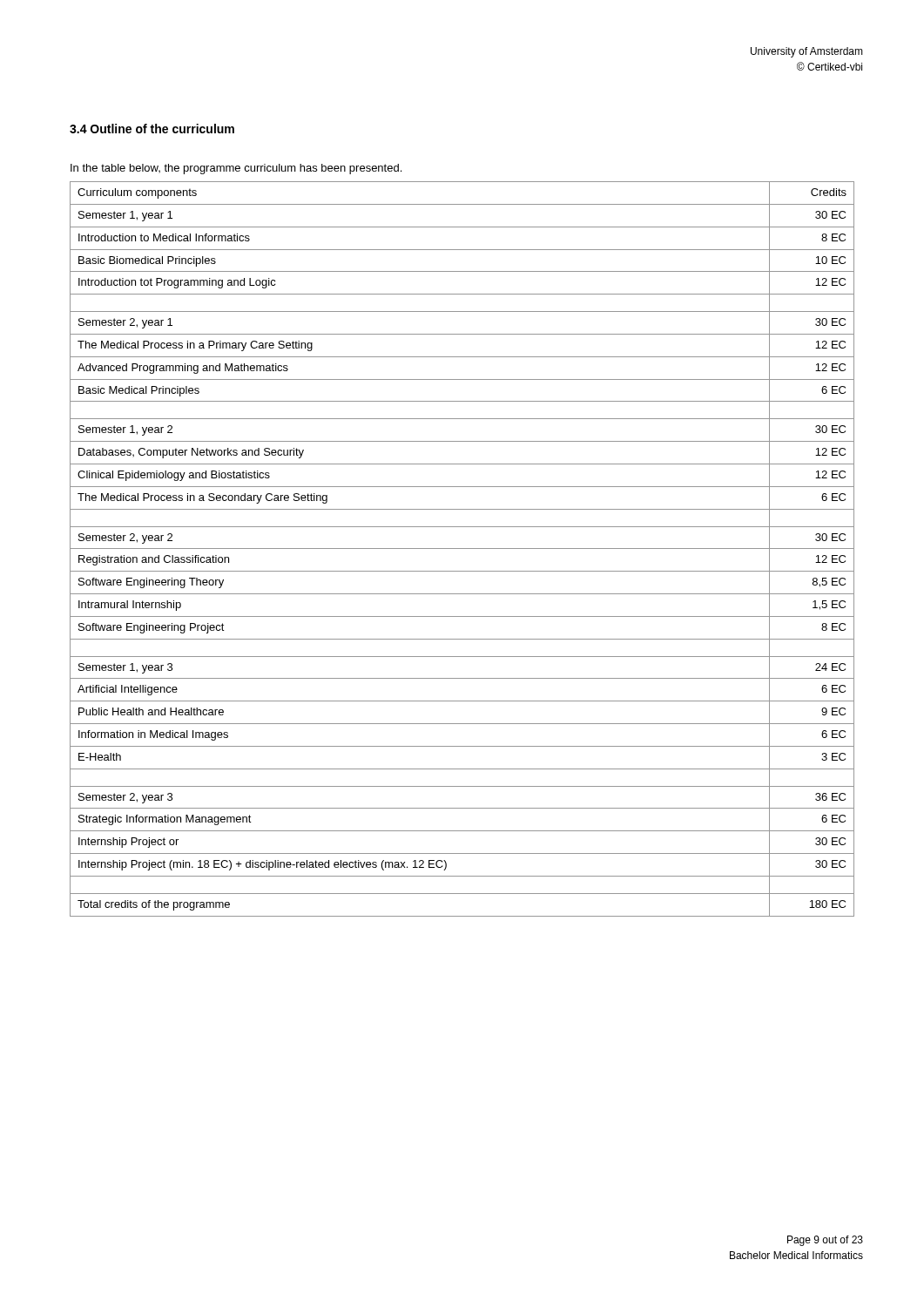Find the block on this page that starts "In the table below, the programme"
Screen dimensions: 1307x924
click(x=236, y=168)
